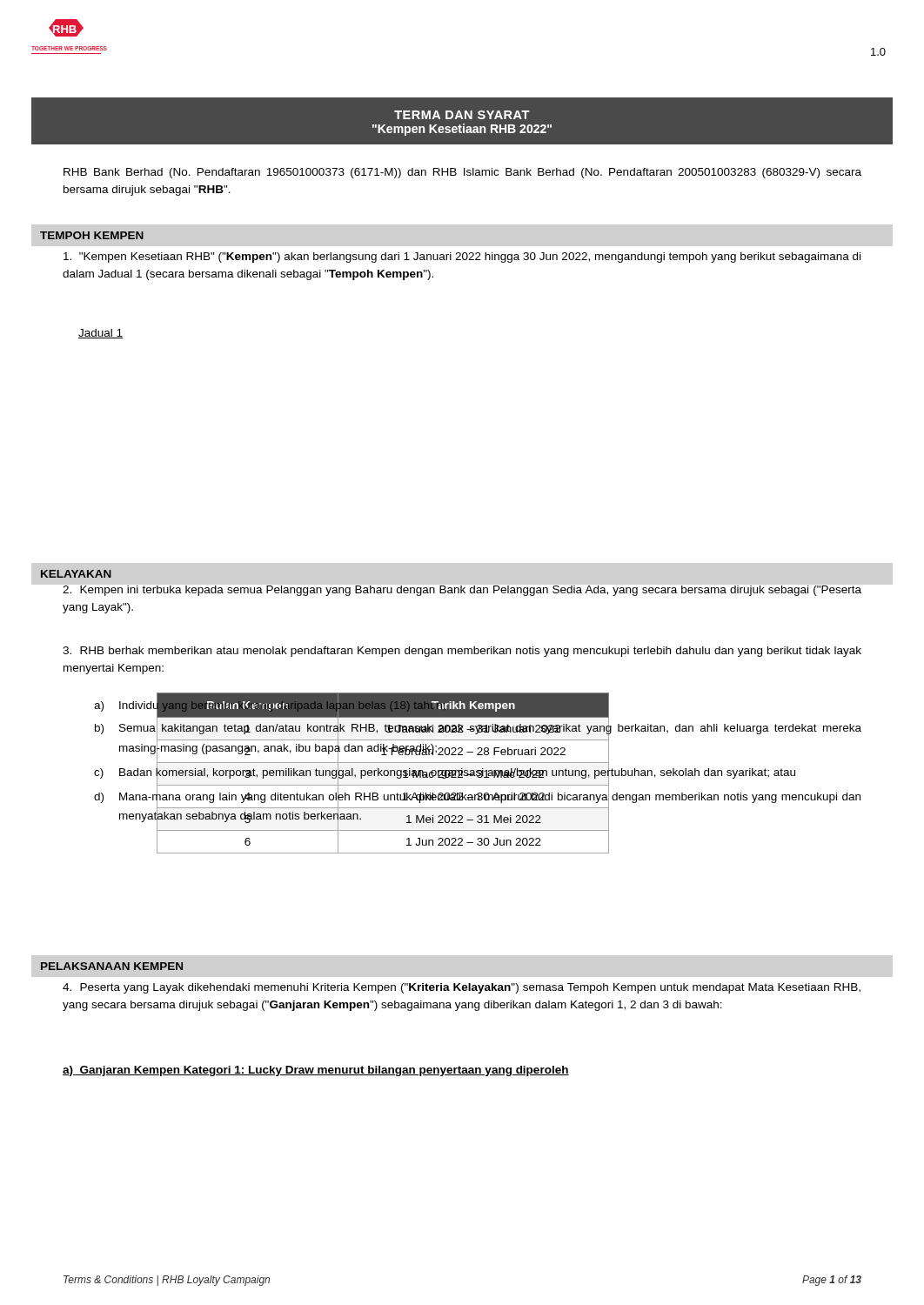Find the list item with the text "c) Badan komersial, korporat, pemilikan tunggal, perkongsian,"
Image resolution: width=924 pixels, height=1305 pixels.
(445, 772)
